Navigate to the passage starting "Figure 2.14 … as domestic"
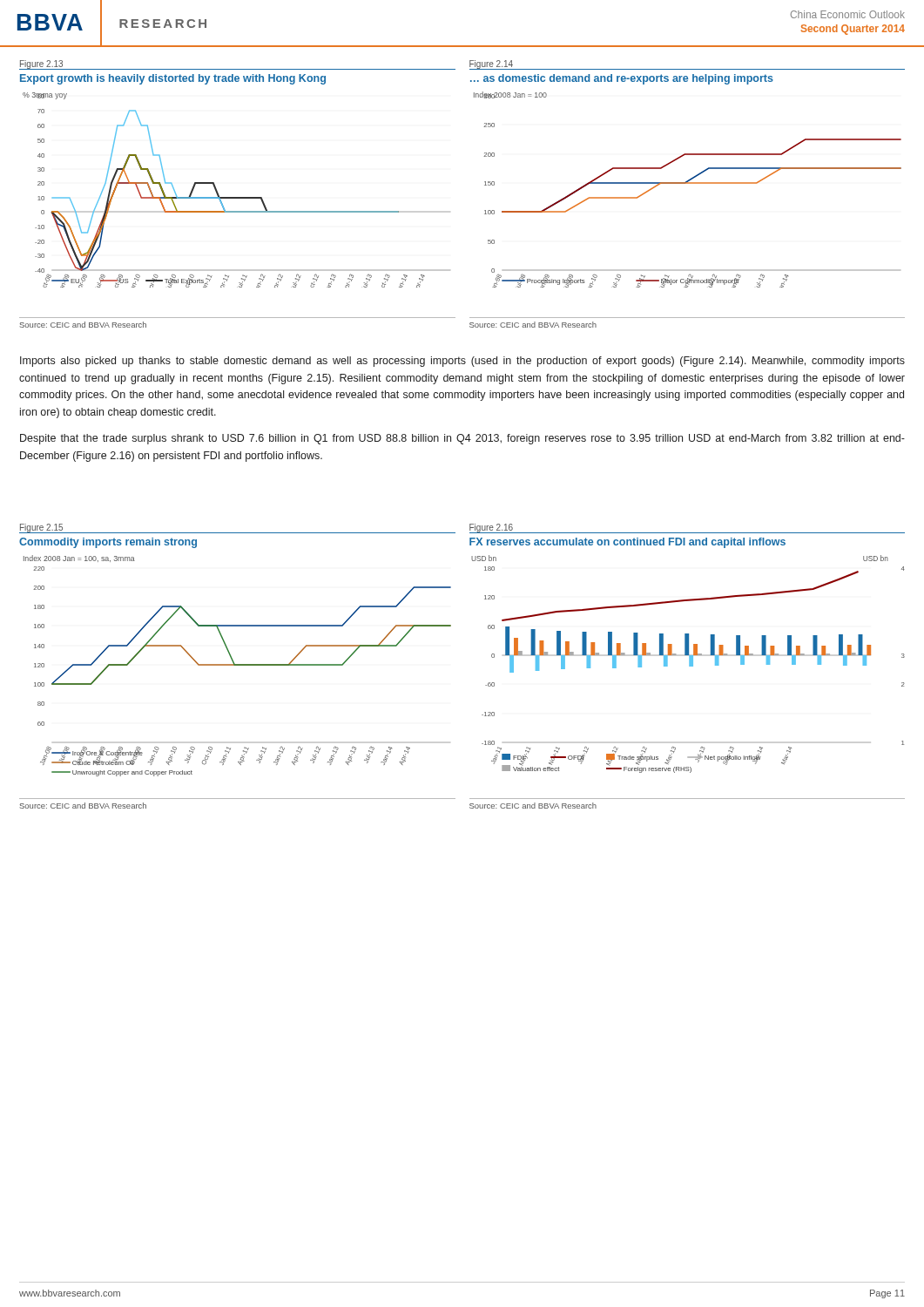 tap(687, 72)
